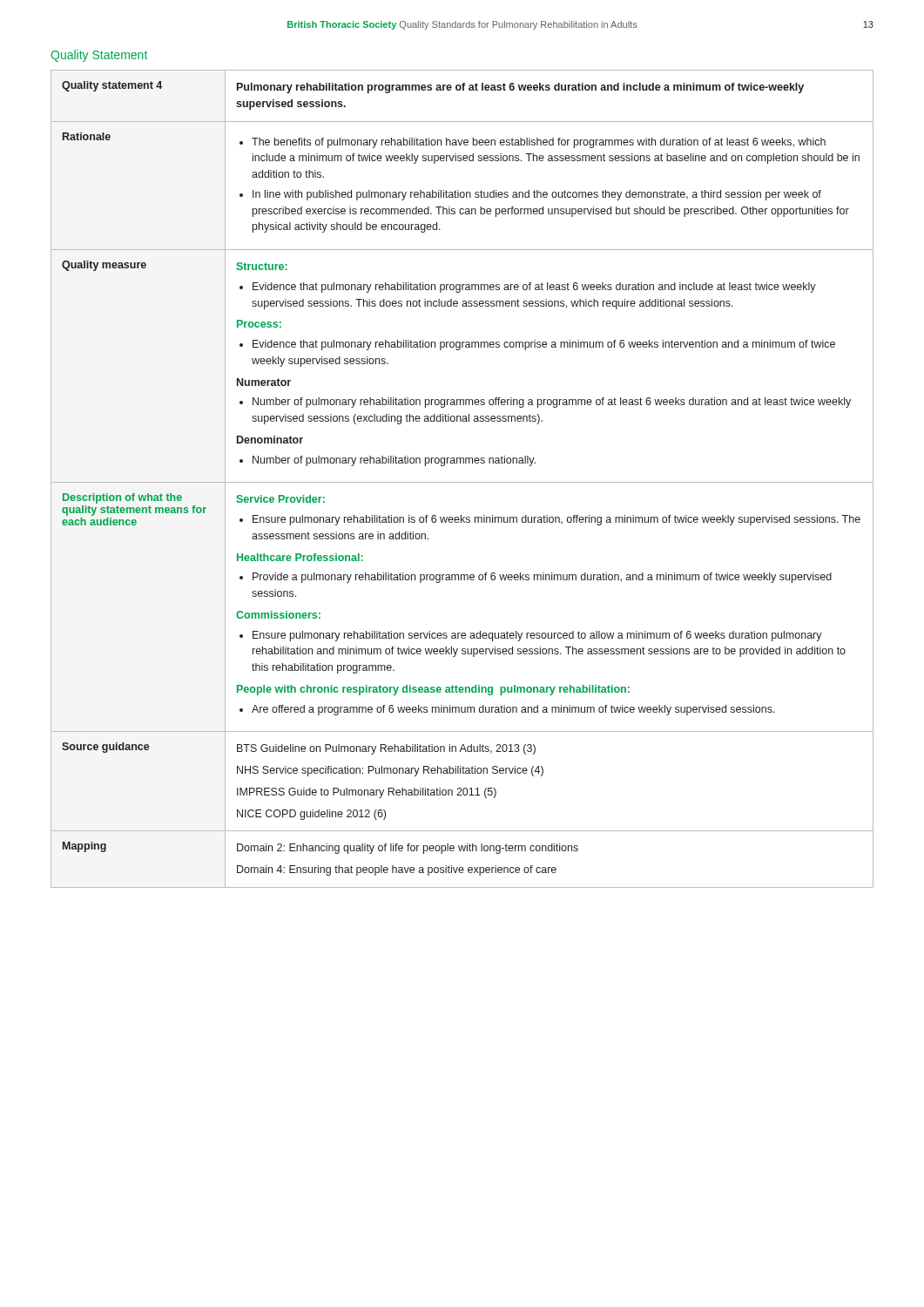This screenshot has height=1307, width=924.
Task: Select the table that reads "Pulmonary rehabilitation programmes"
Action: (462, 479)
